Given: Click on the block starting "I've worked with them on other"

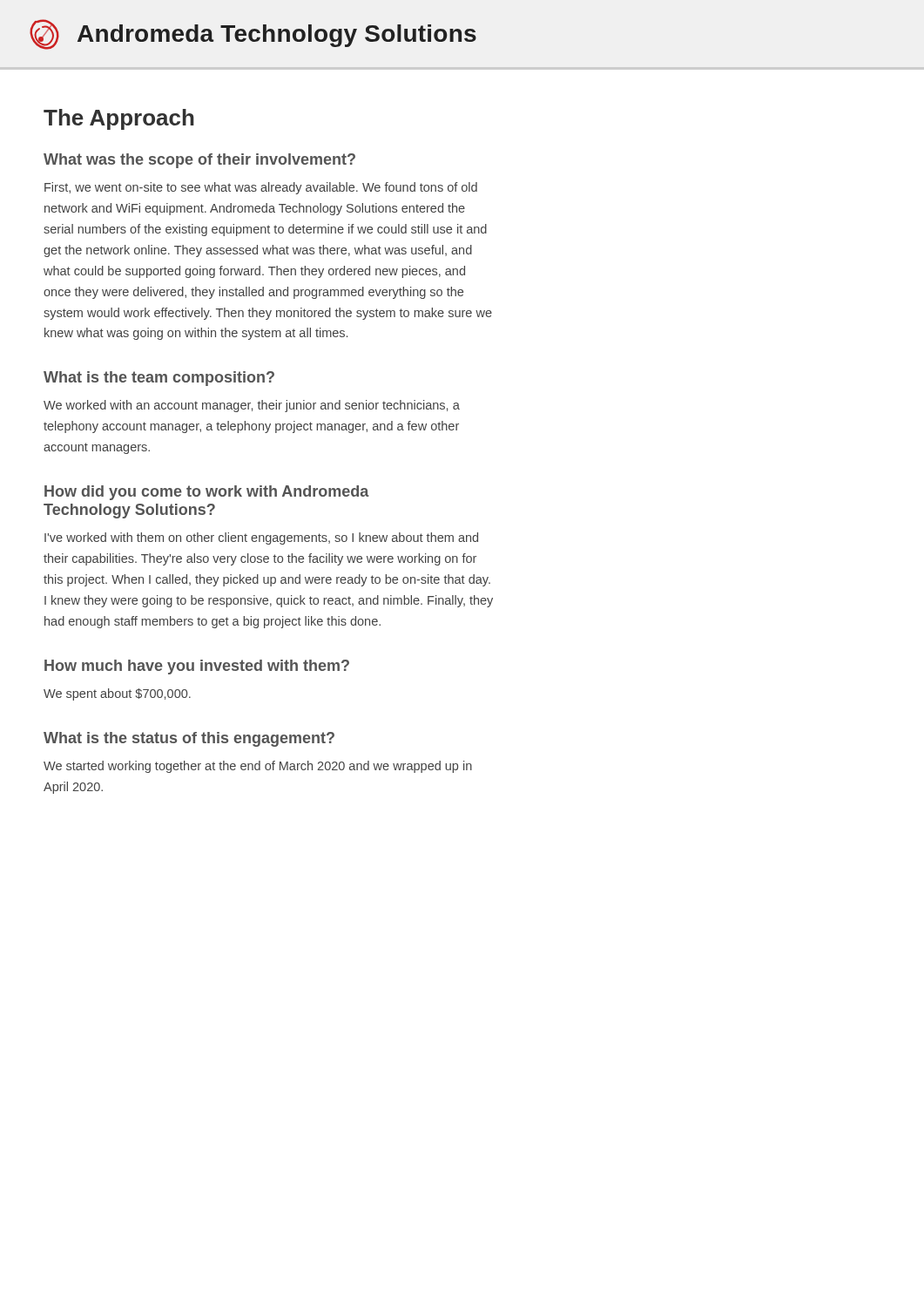Looking at the screenshot, I should (x=268, y=579).
